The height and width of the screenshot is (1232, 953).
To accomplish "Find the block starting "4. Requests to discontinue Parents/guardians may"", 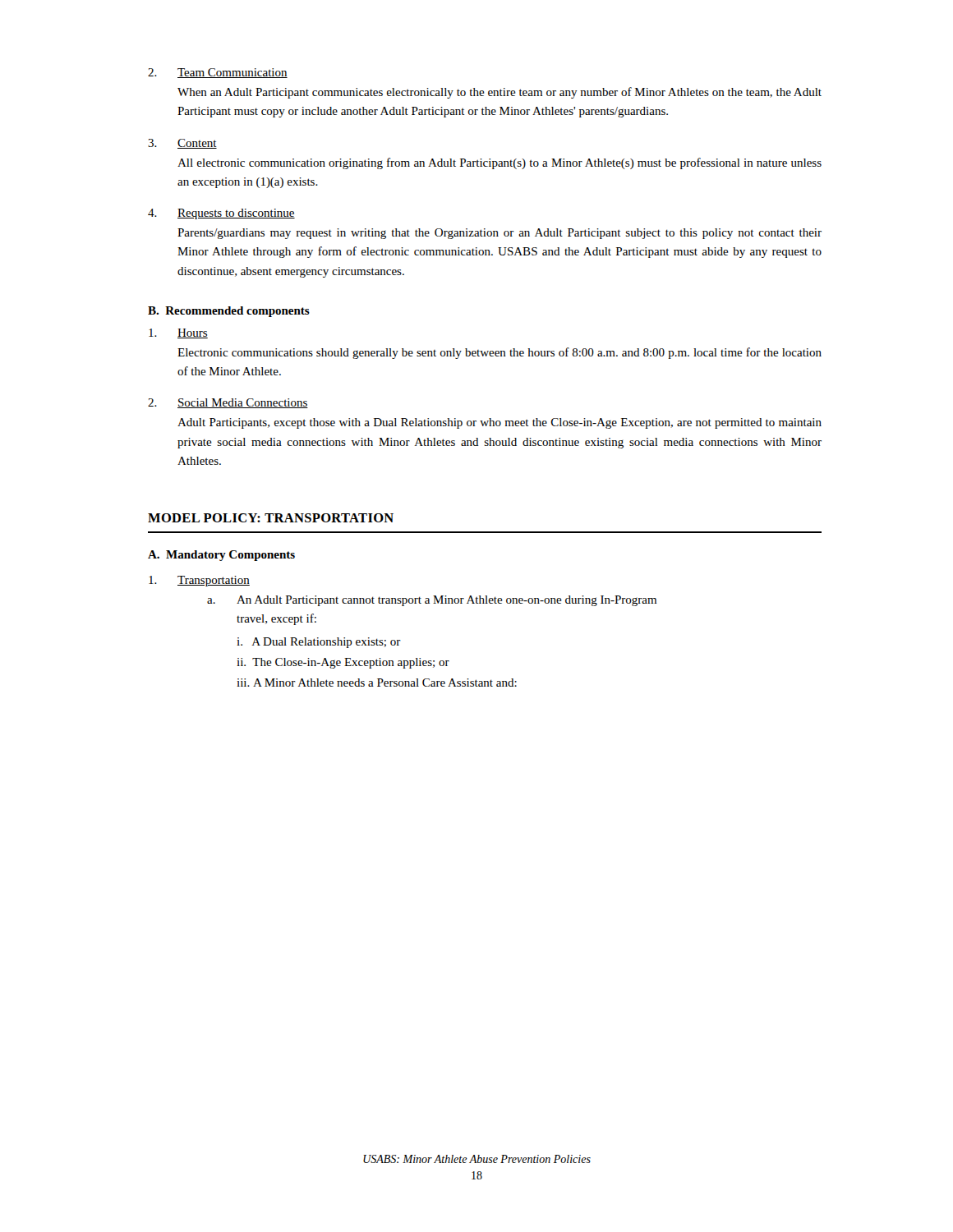I will tap(485, 243).
